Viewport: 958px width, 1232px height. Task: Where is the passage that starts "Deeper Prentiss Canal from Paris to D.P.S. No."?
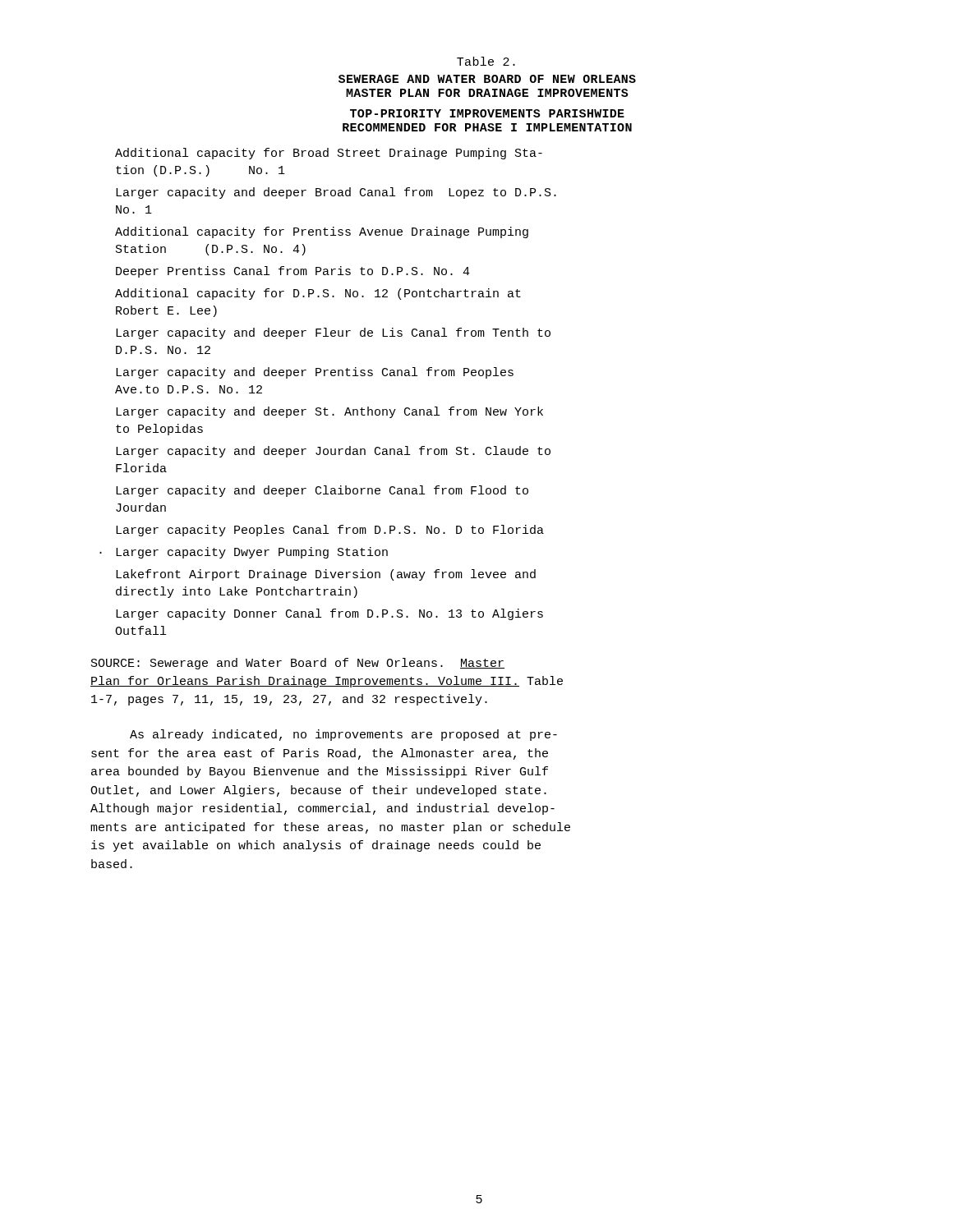[293, 272]
